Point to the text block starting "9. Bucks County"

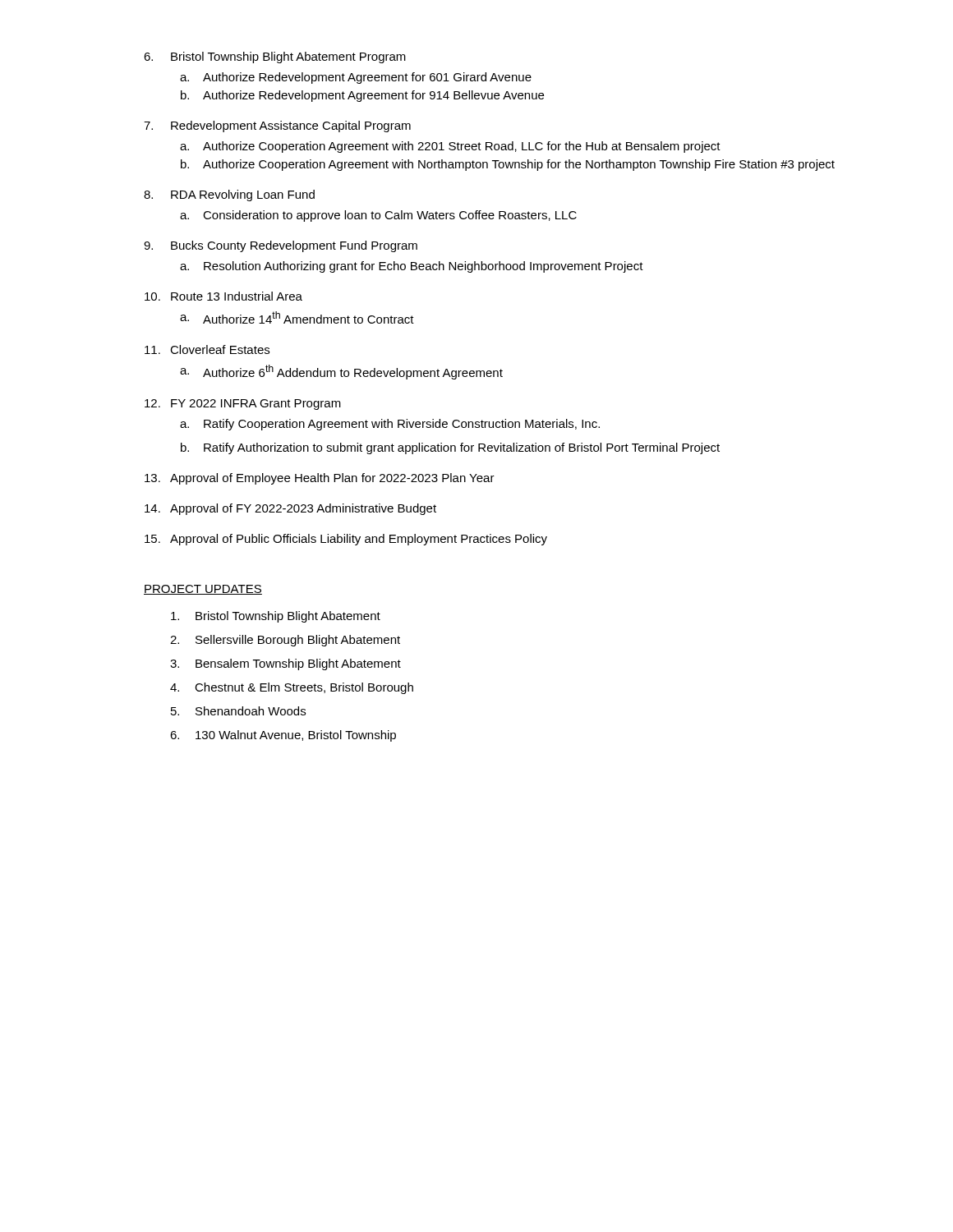point(499,255)
